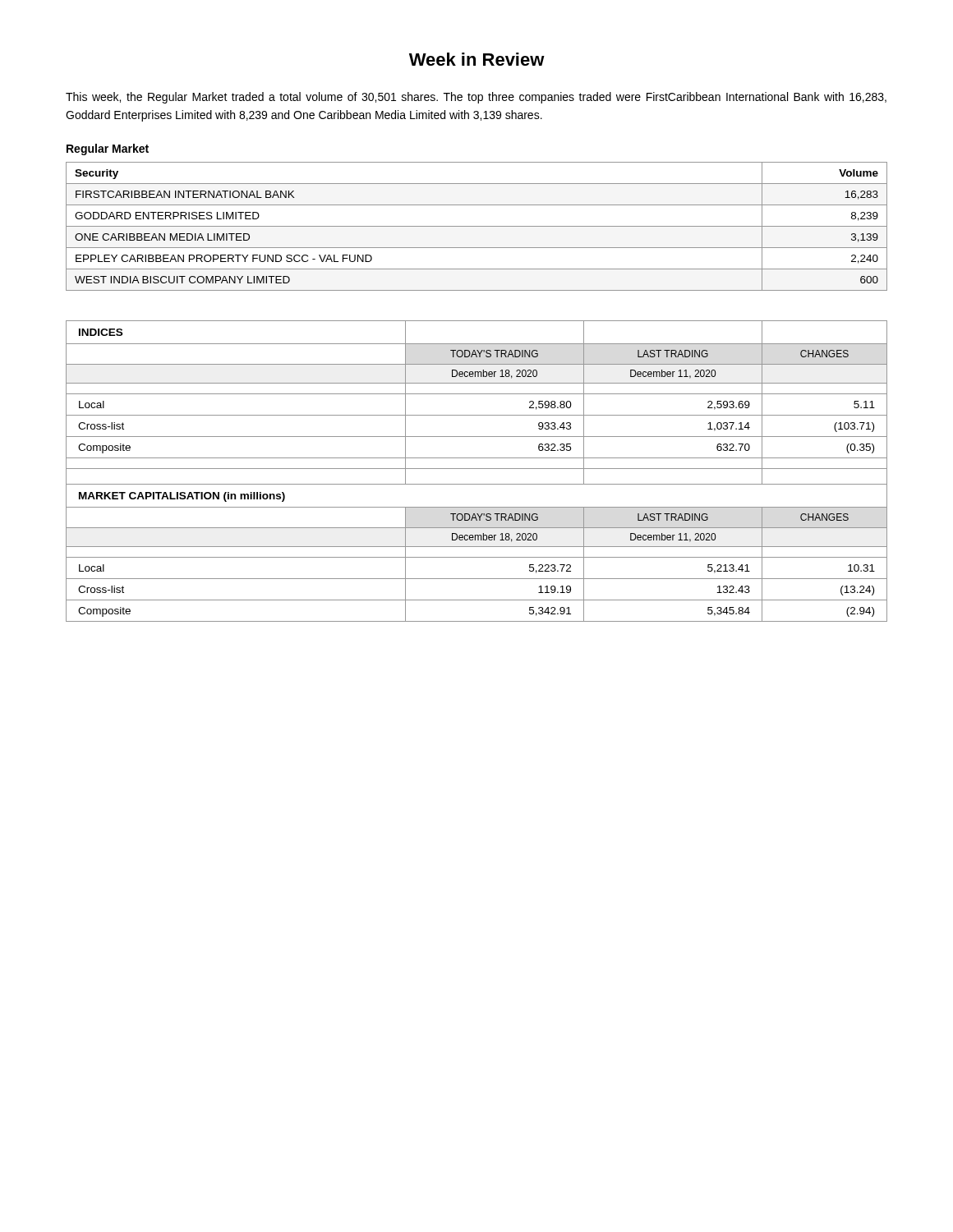Navigate to the region starting "This week, the Regular Market traded a total"
953x1232 pixels.
[x=476, y=106]
